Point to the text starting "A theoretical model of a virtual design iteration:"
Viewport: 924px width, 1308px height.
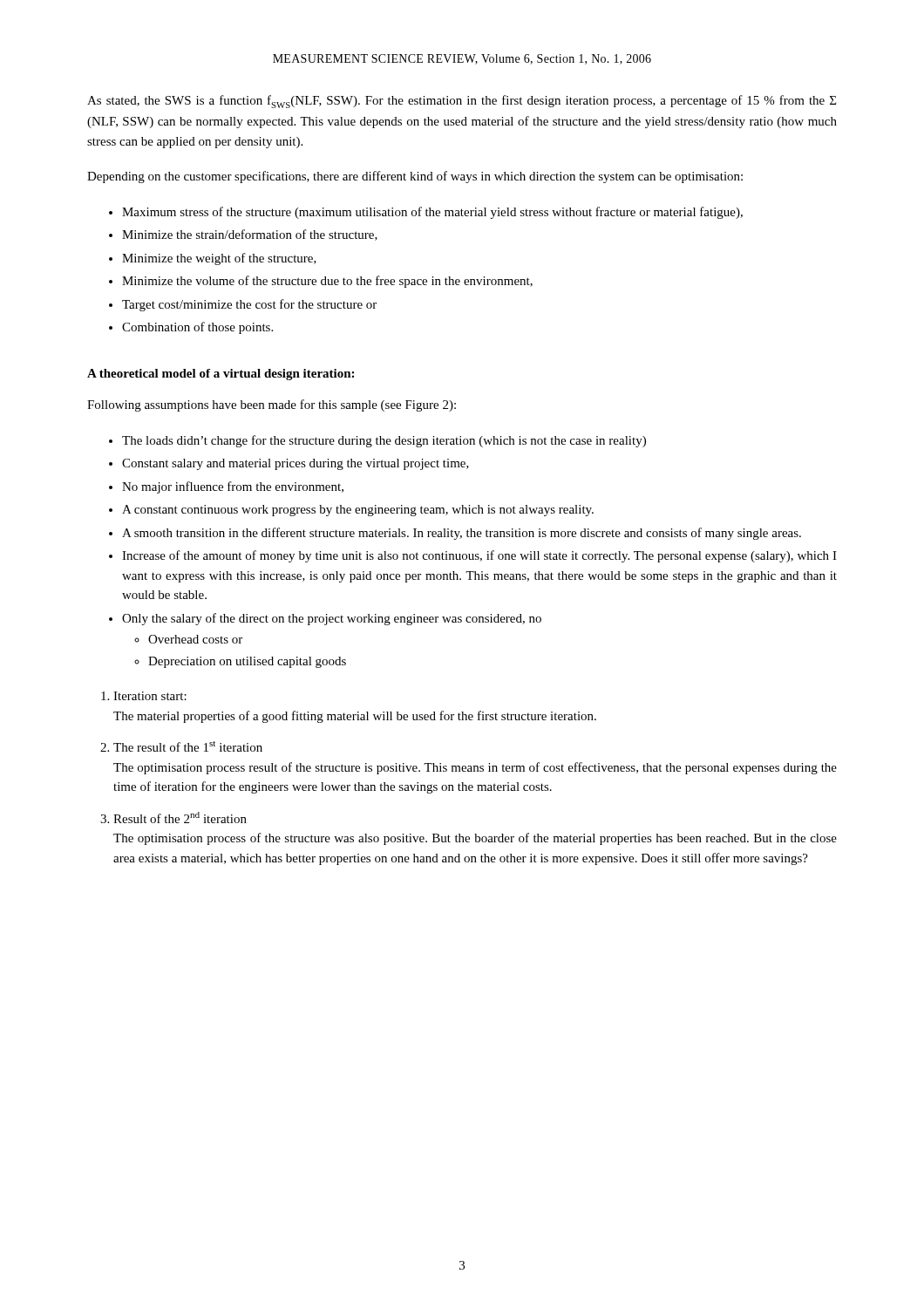coord(221,373)
